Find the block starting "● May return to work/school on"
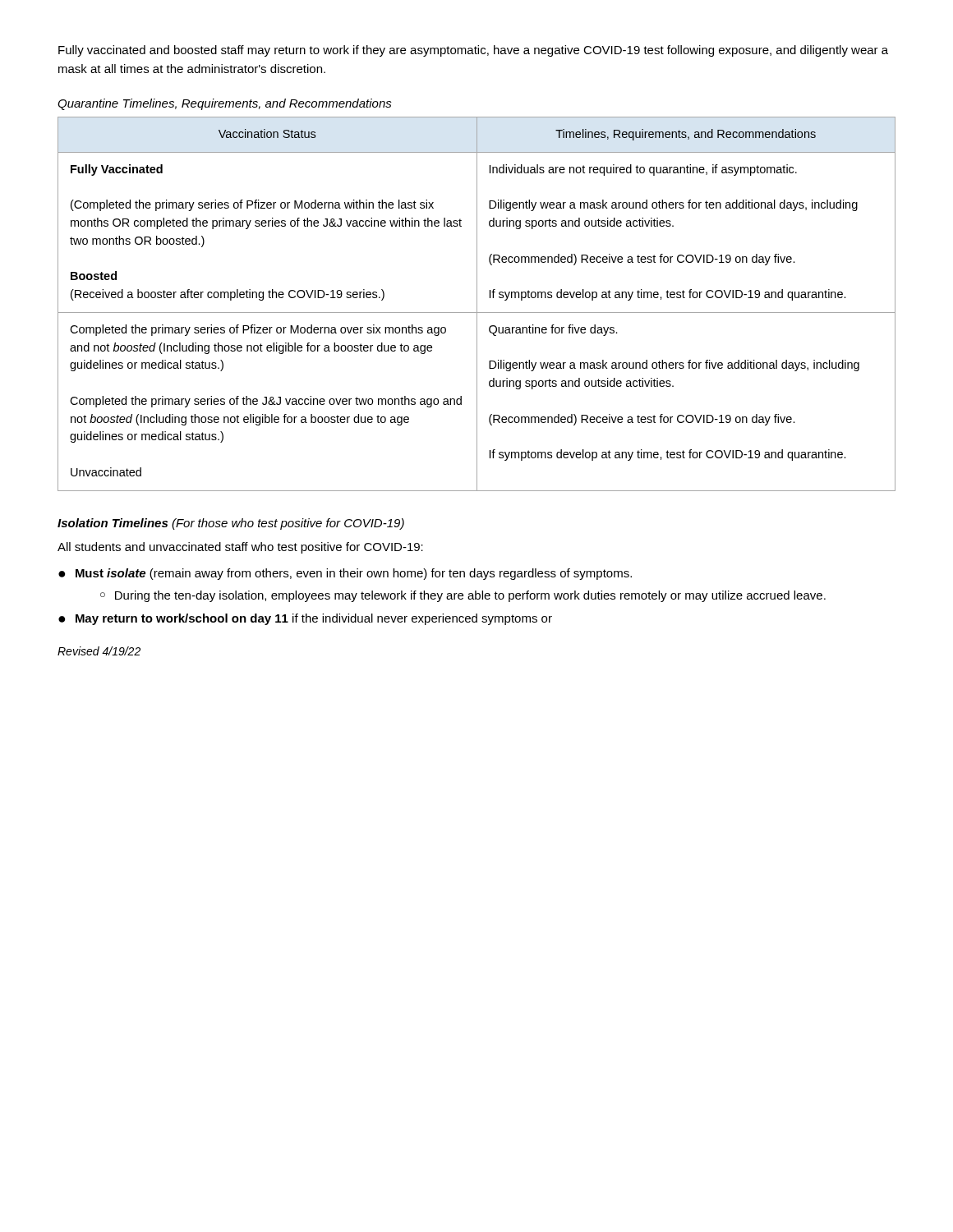The width and height of the screenshot is (953, 1232). tap(476, 619)
